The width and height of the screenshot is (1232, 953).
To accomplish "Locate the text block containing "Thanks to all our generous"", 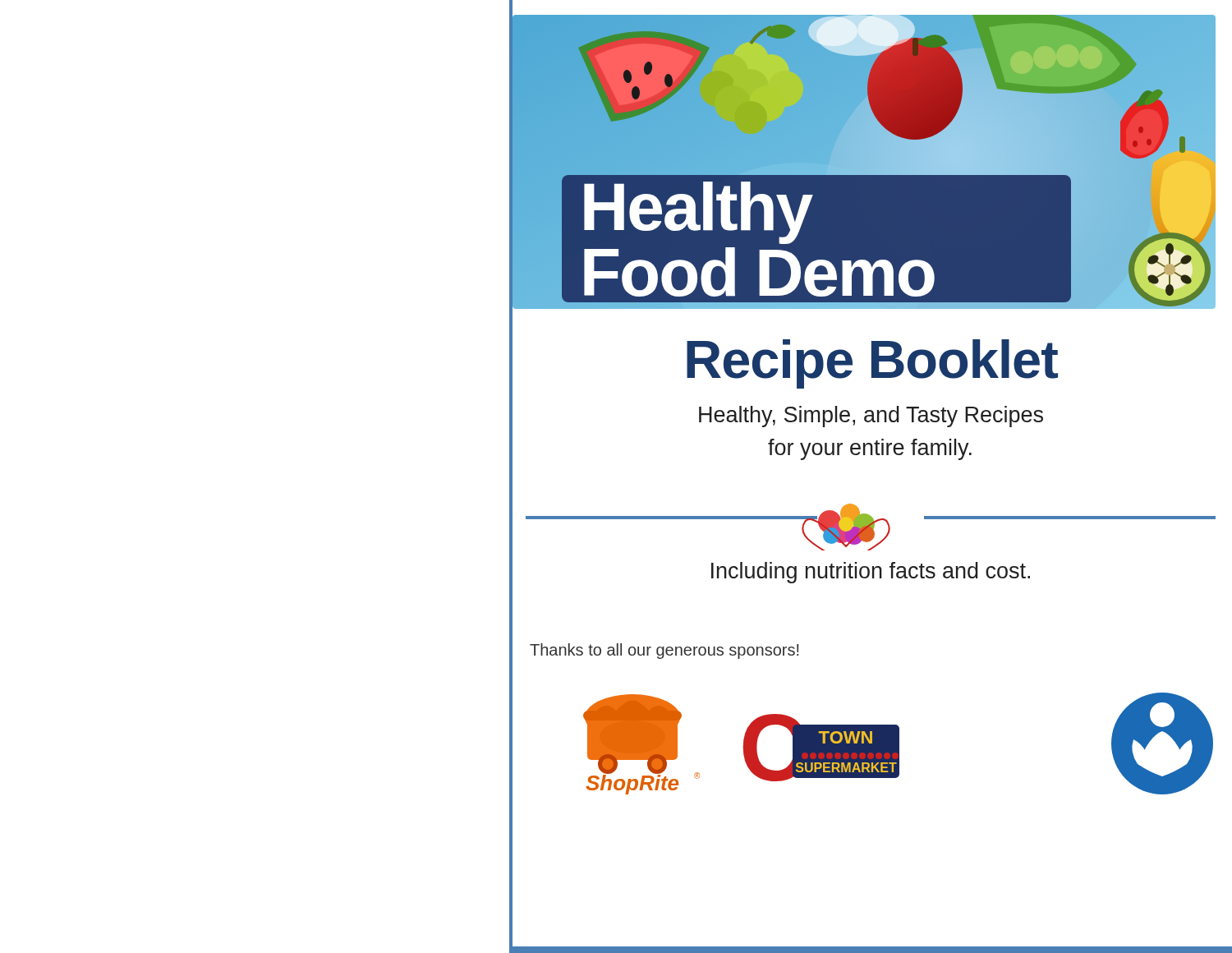I will [x=665, y=650].
